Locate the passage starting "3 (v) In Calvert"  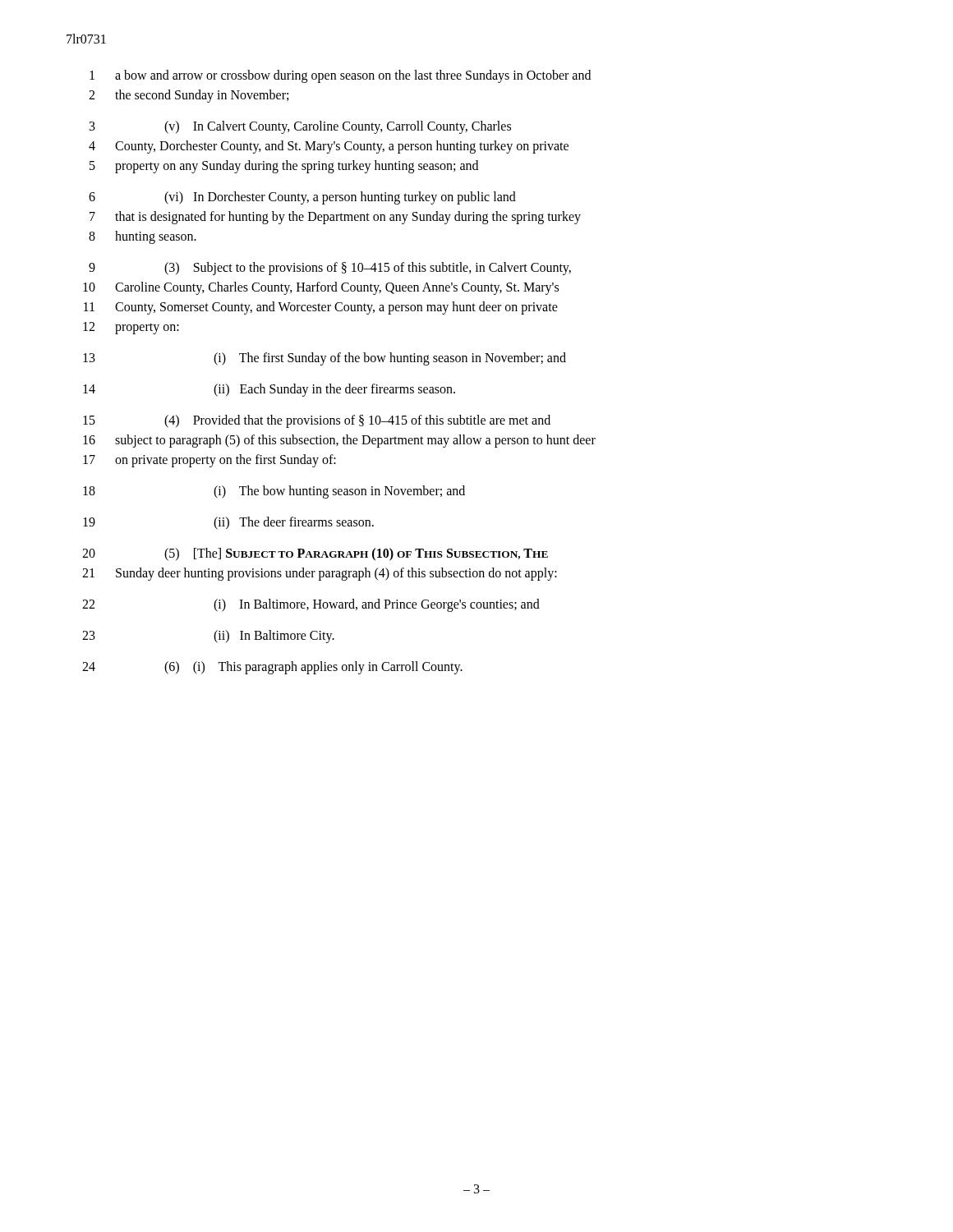click(476, 146)
